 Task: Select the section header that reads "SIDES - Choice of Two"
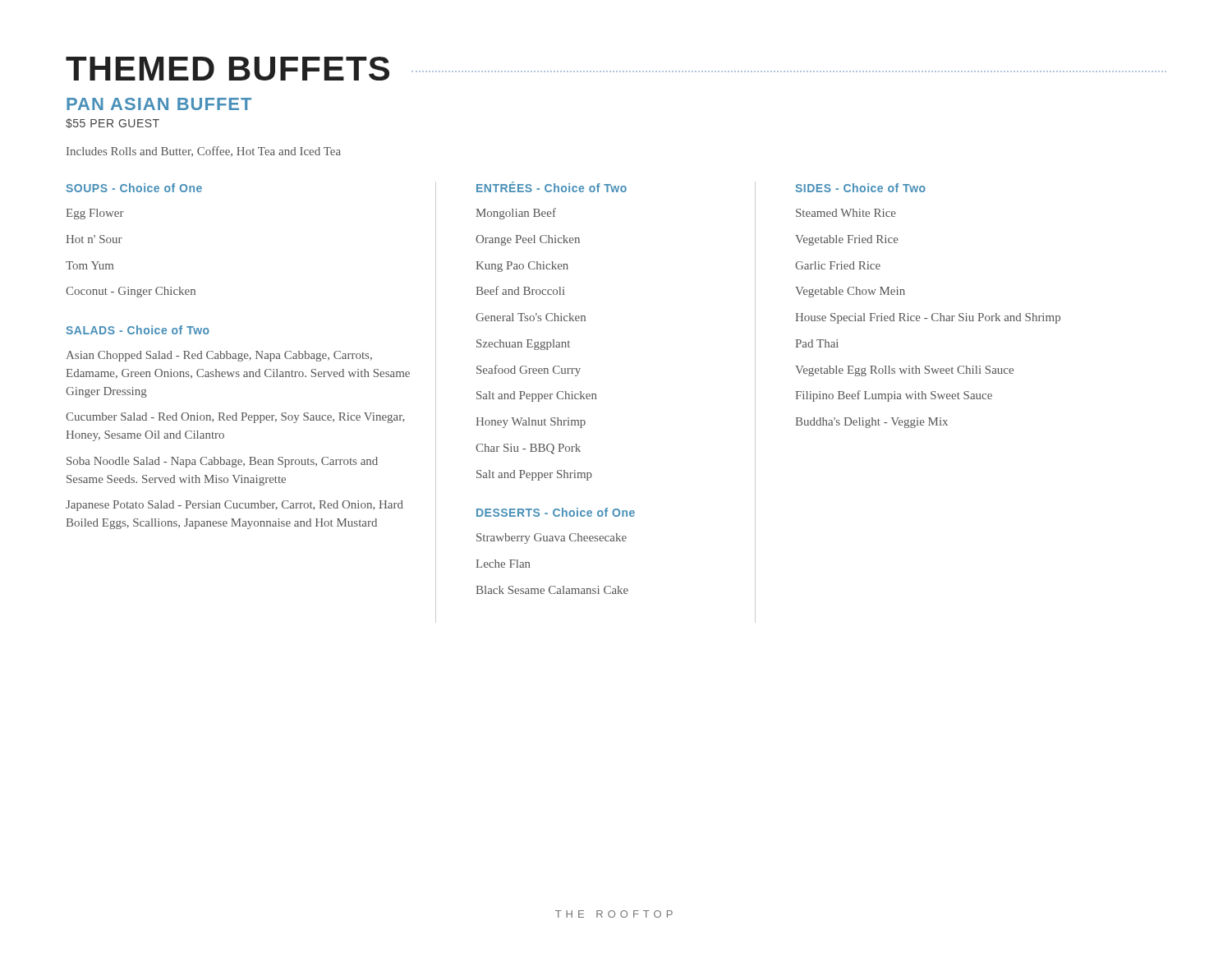coord(861,188)
